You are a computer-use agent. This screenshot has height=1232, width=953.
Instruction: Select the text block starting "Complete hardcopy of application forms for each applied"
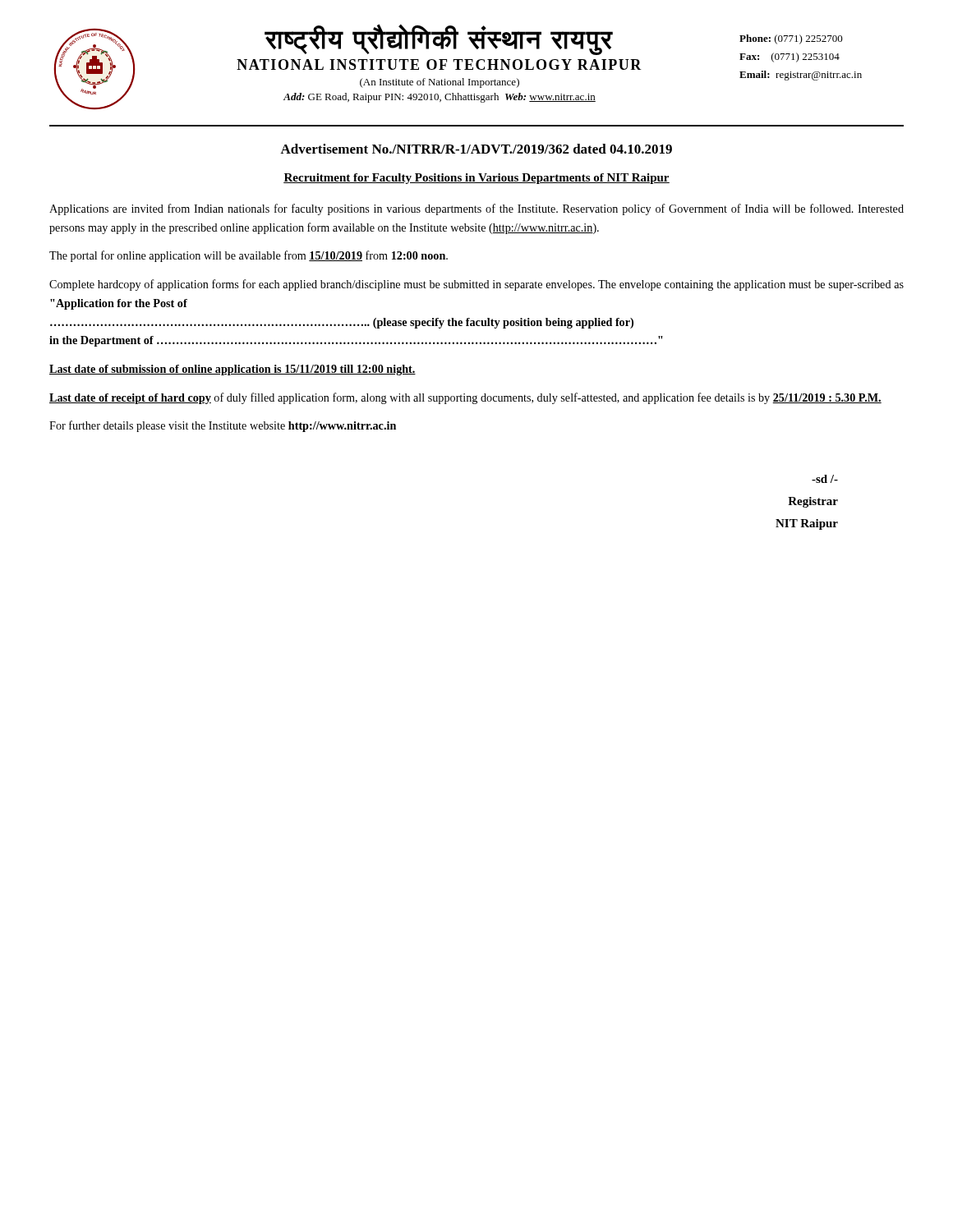[476, 312]
